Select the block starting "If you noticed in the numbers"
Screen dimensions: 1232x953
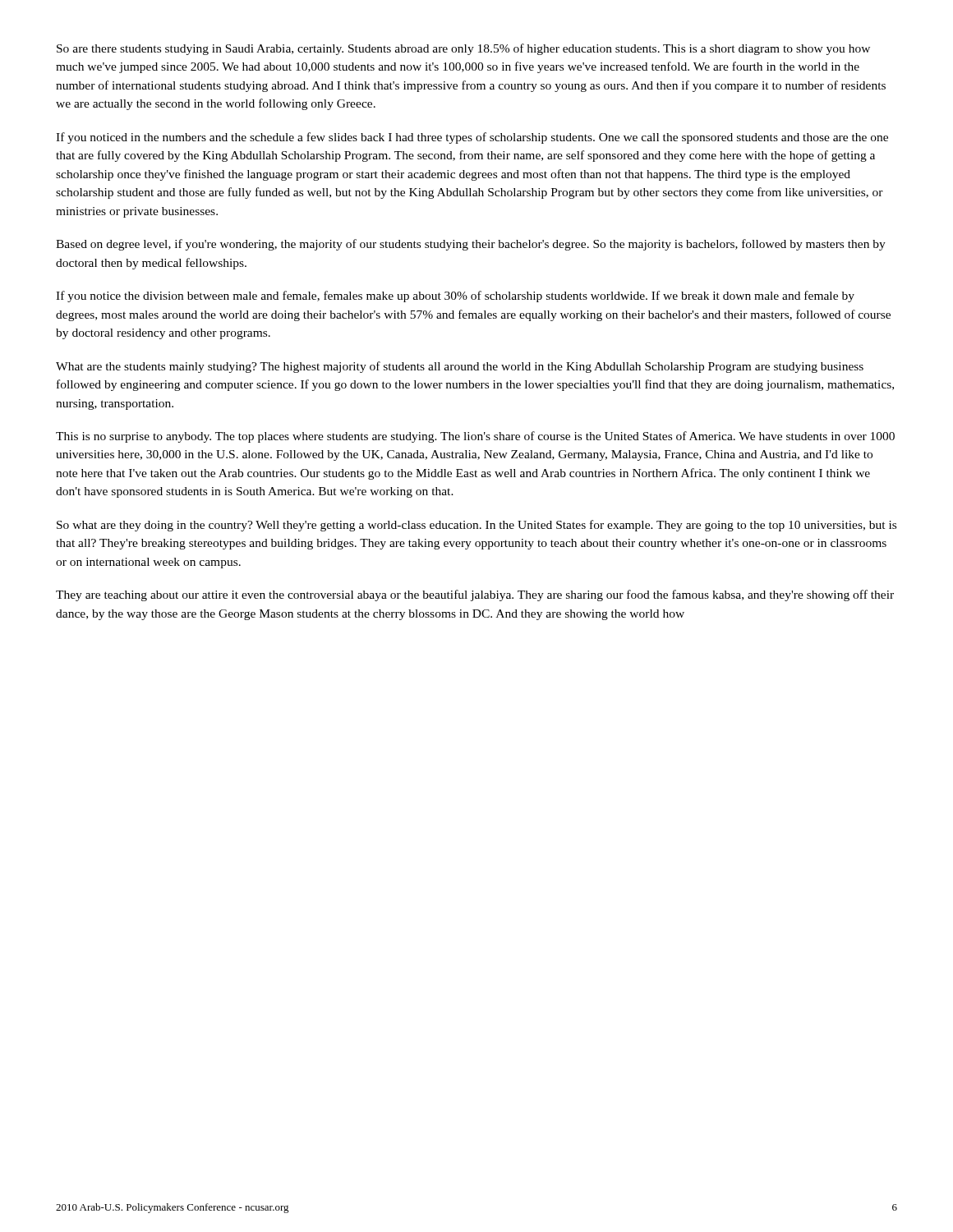pos(472,174)
